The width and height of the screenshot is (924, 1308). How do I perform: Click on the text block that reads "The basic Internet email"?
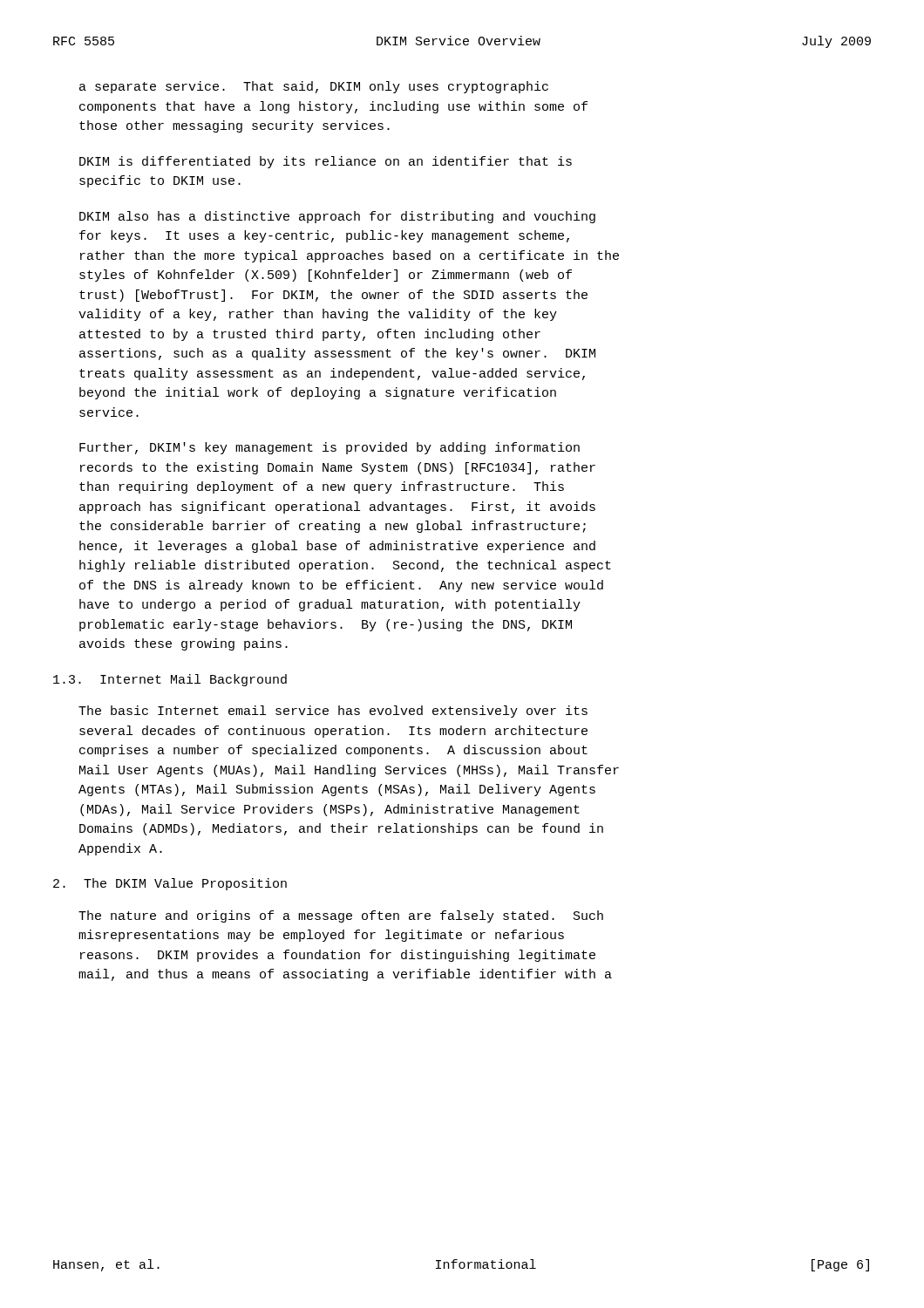tap(349, 781)
